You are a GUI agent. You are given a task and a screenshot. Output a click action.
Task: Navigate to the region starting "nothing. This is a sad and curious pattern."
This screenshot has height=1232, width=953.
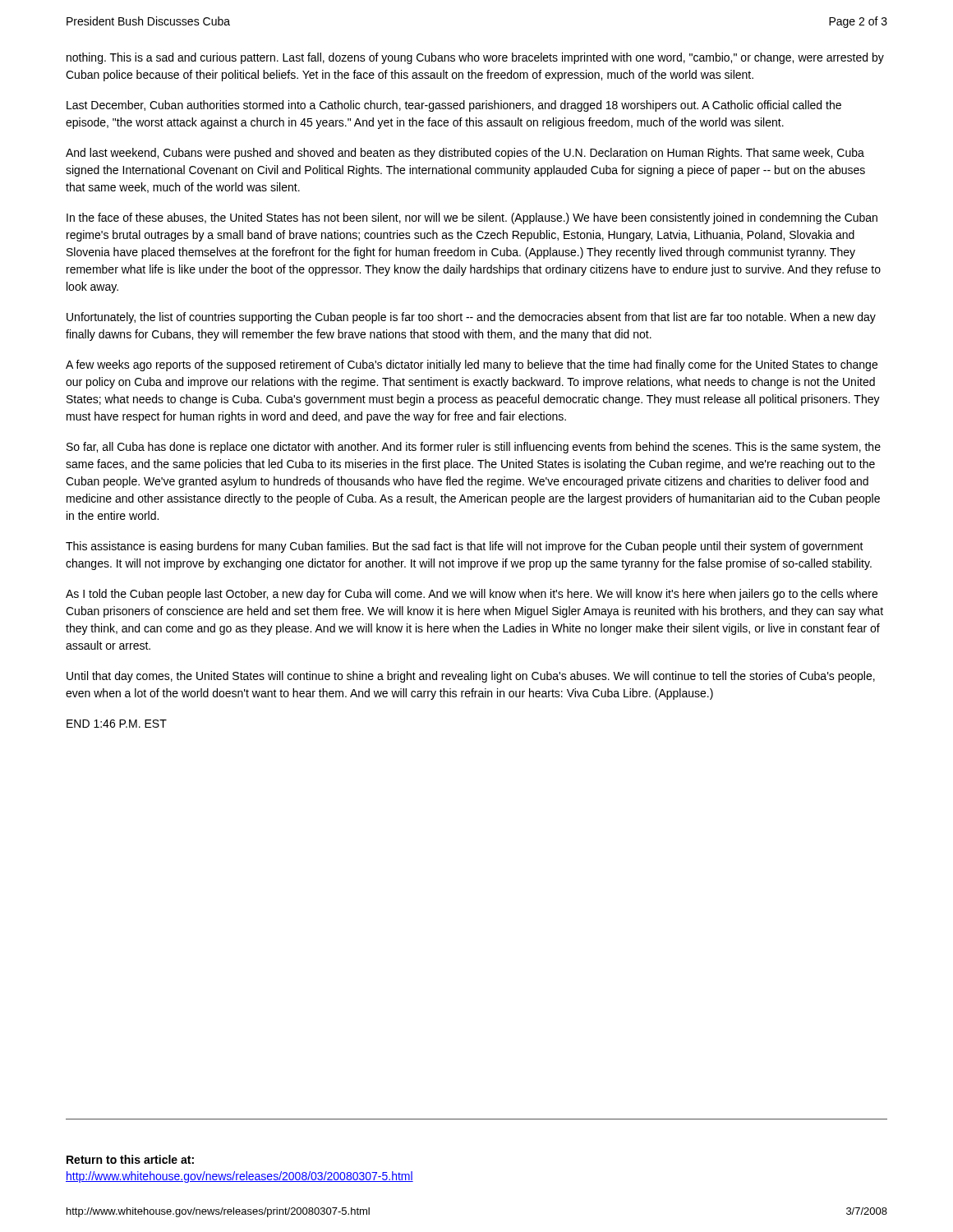coord(476,67)
